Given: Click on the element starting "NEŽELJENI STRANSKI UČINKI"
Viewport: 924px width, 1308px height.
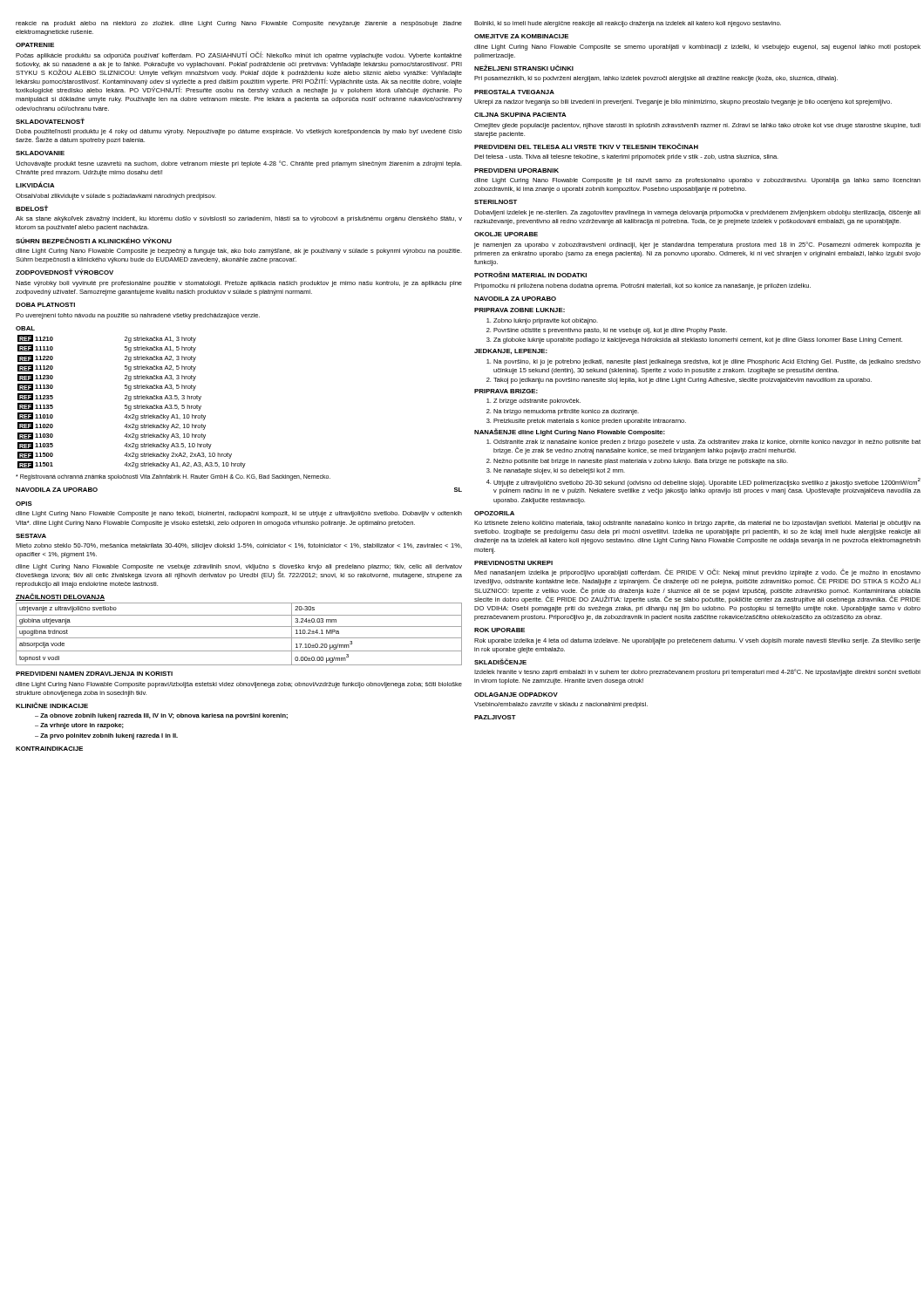Looking at the screenshot, I should pos(524,68).
